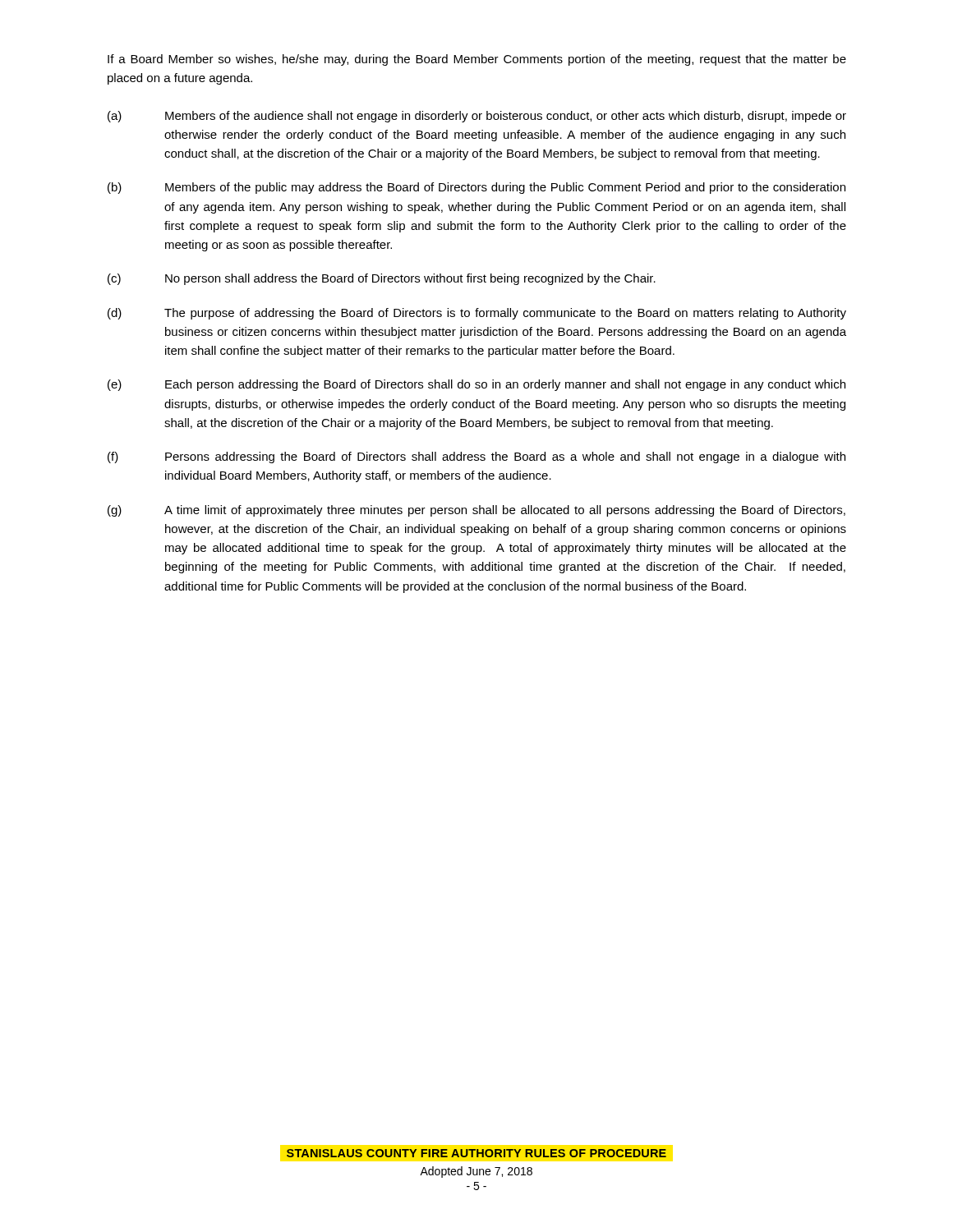Select the passage starting "(d) The purpose of"
The height and width of the screenshot is (1232, 953).
pyautogui.click(x=476, y=331)
